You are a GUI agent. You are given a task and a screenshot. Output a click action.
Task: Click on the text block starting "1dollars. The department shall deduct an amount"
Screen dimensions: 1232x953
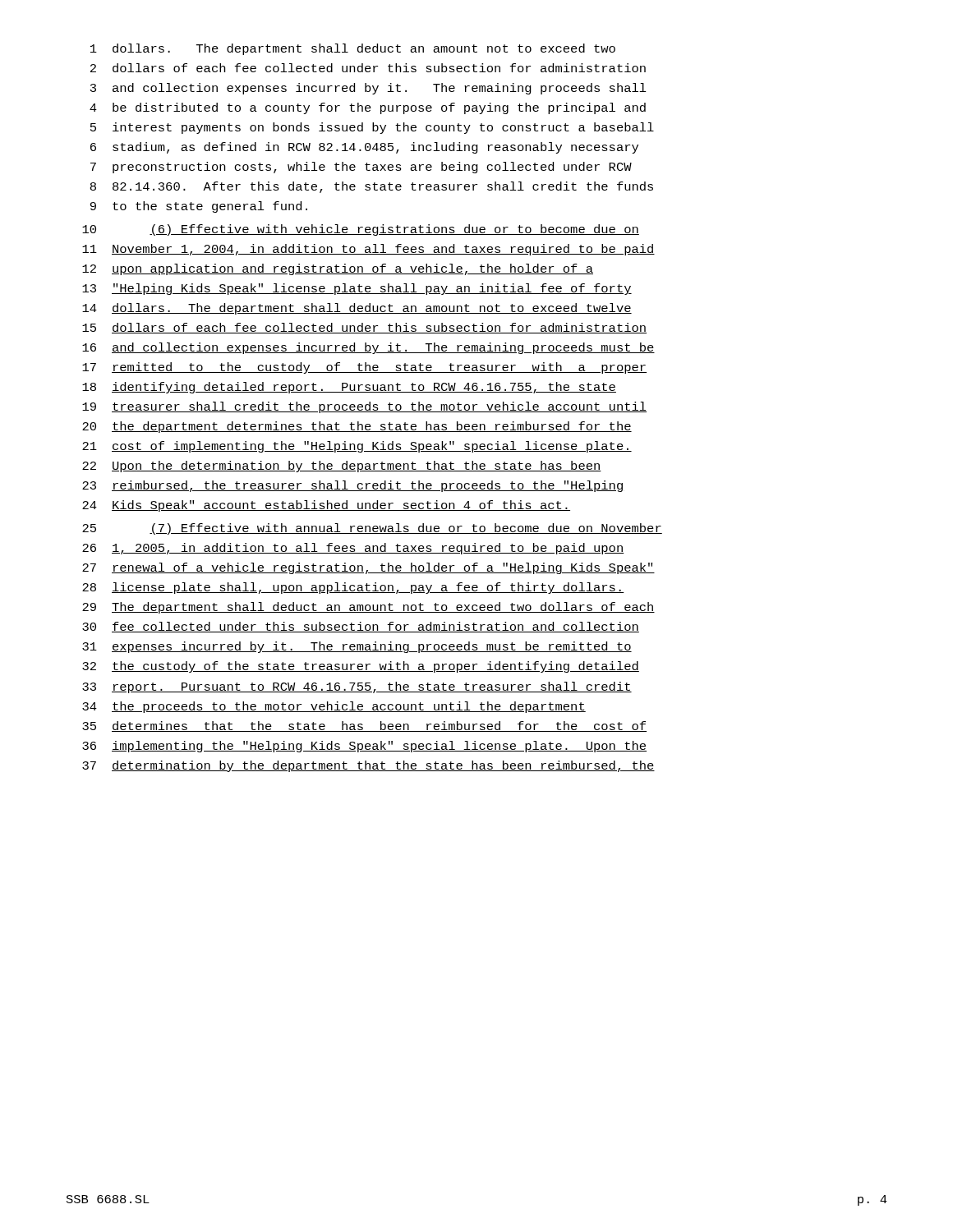tap(476, 128)
